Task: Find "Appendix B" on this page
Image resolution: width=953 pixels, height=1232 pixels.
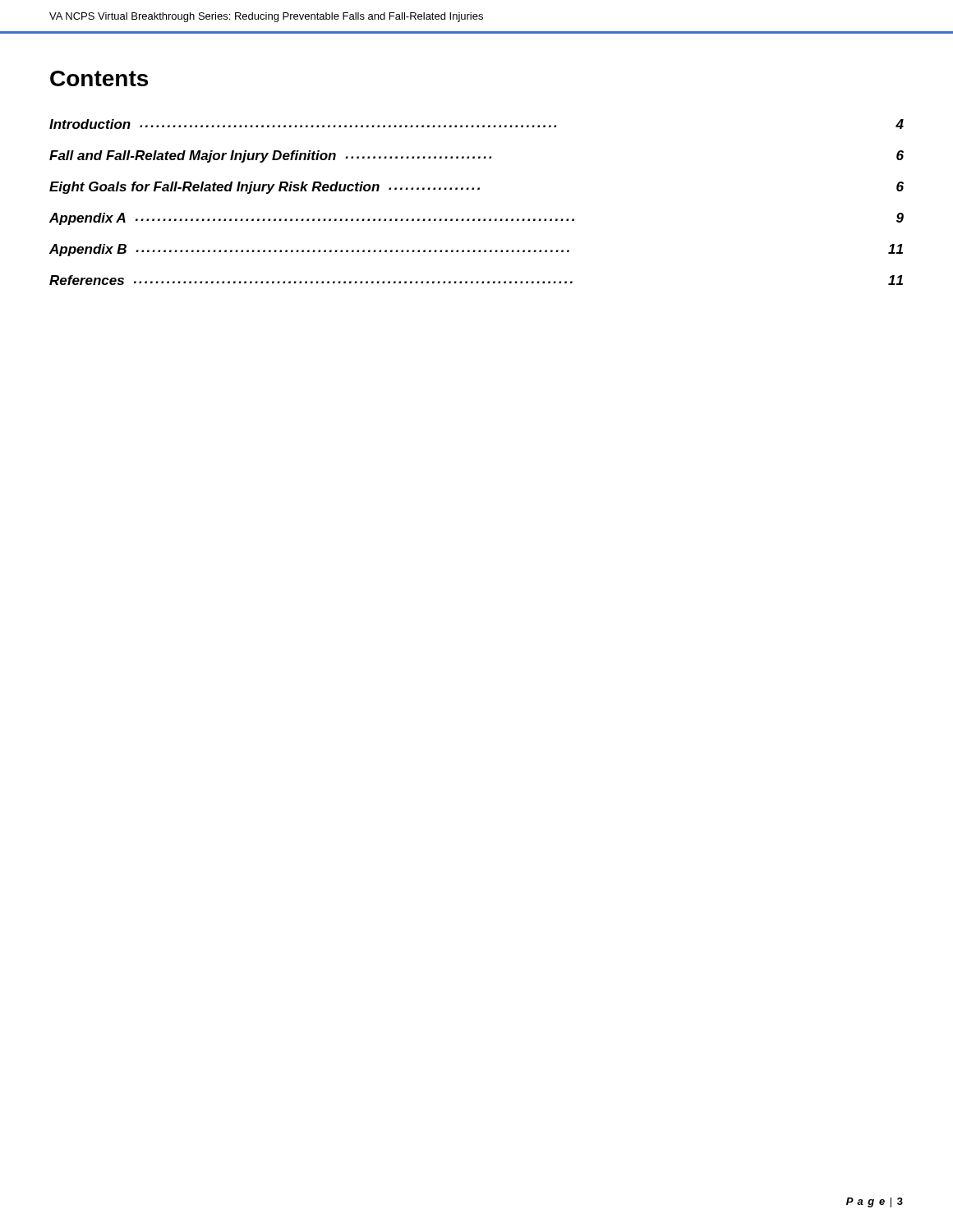Action: pos(476,250)
